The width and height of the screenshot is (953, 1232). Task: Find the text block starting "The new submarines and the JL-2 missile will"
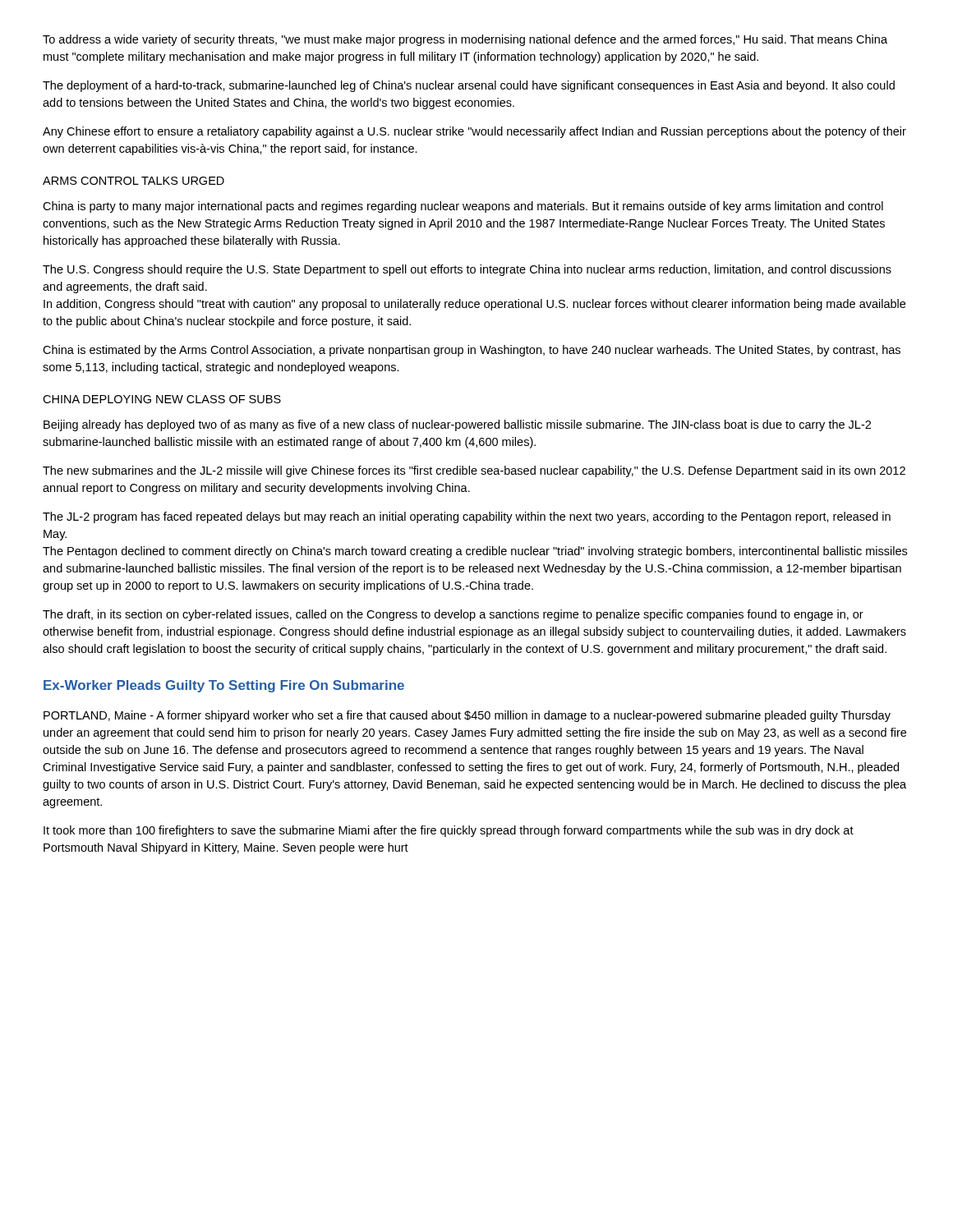(474, 479)
